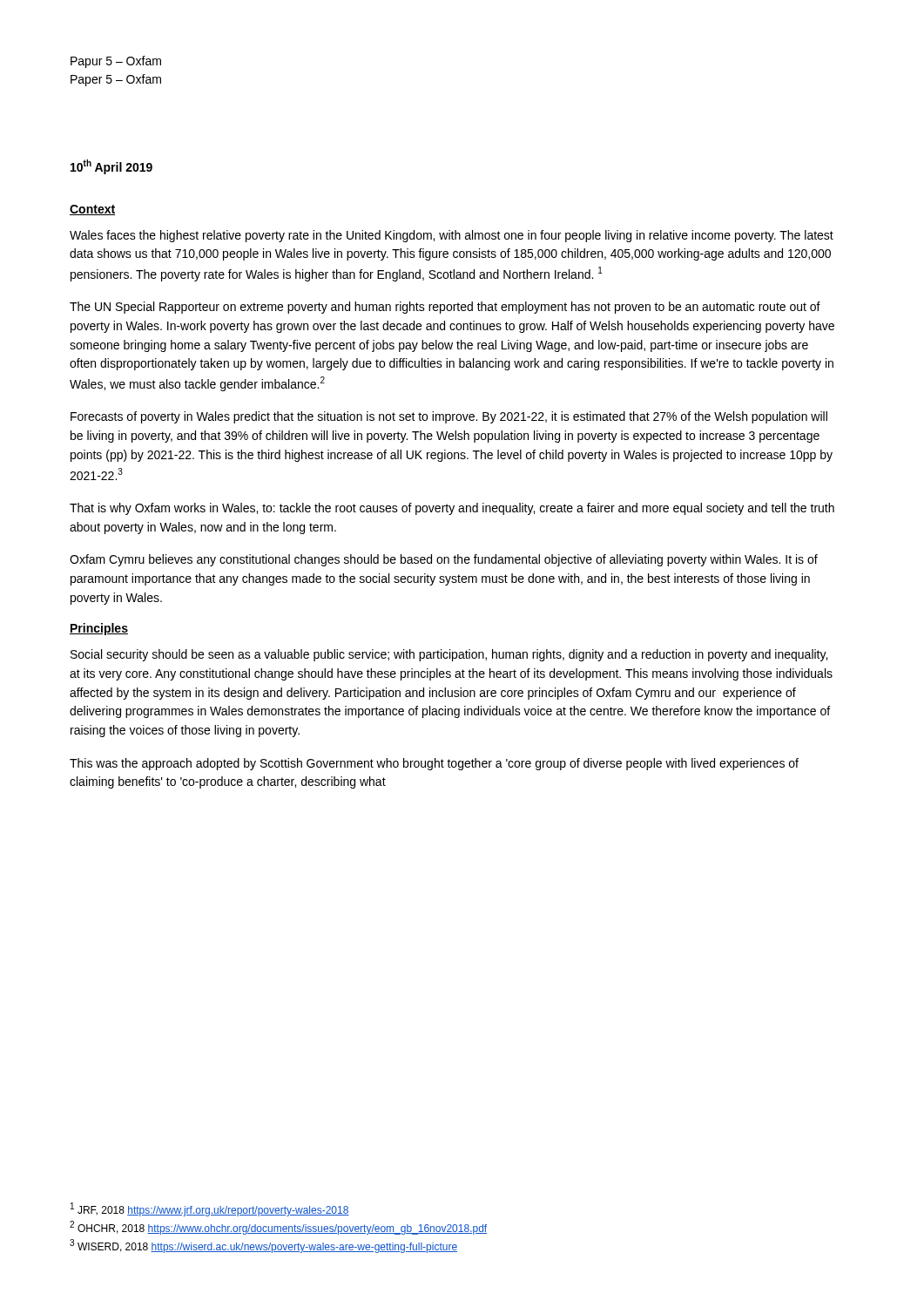Select the text block with the text "The UN Special"
Image resolution: width=924 pixels, height=1307 pixels.
tap(452, 346)
